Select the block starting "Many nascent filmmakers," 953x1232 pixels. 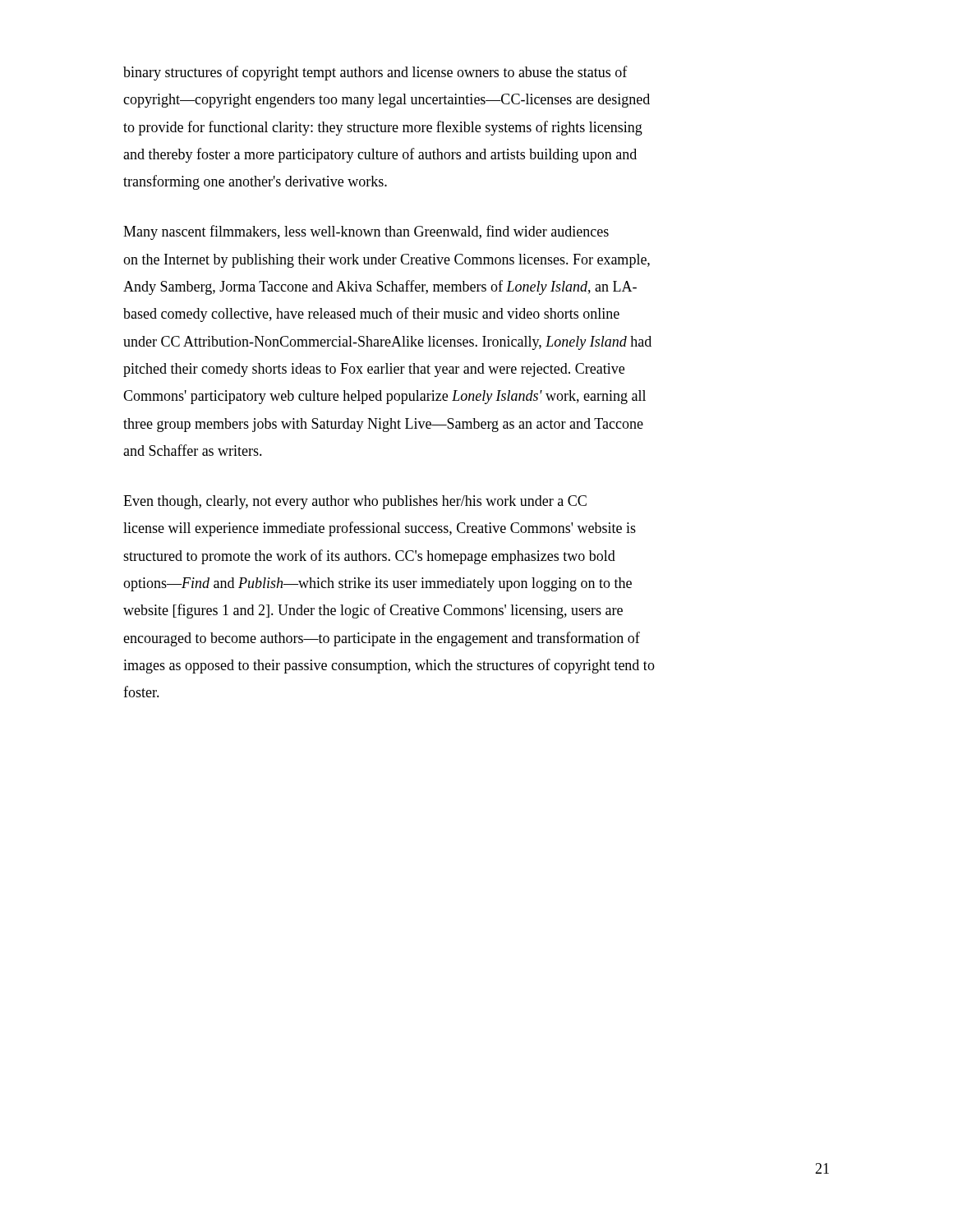click(476, 342)
